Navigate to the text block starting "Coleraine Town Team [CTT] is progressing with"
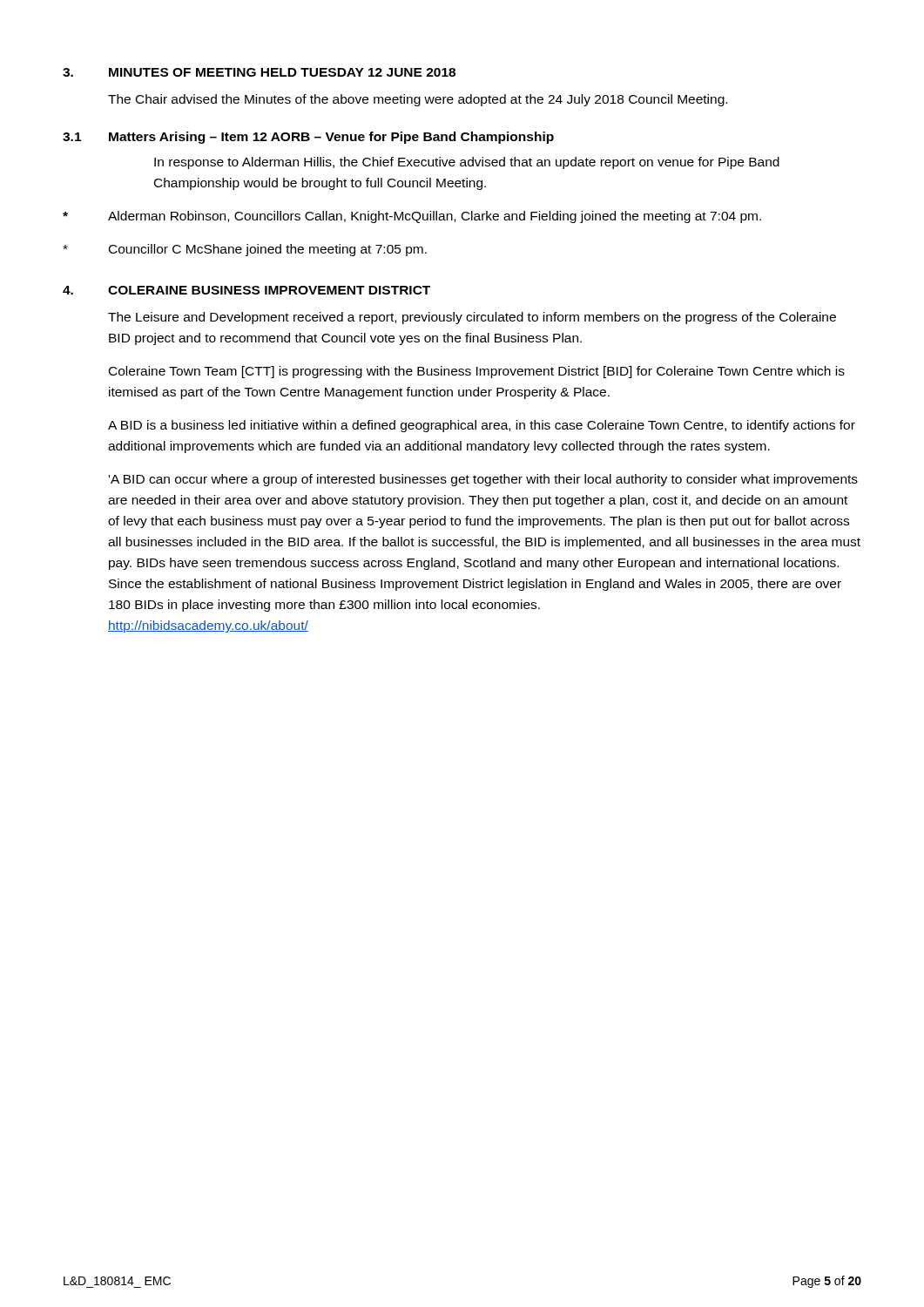 pyautogui.click(x=476, y=381)
